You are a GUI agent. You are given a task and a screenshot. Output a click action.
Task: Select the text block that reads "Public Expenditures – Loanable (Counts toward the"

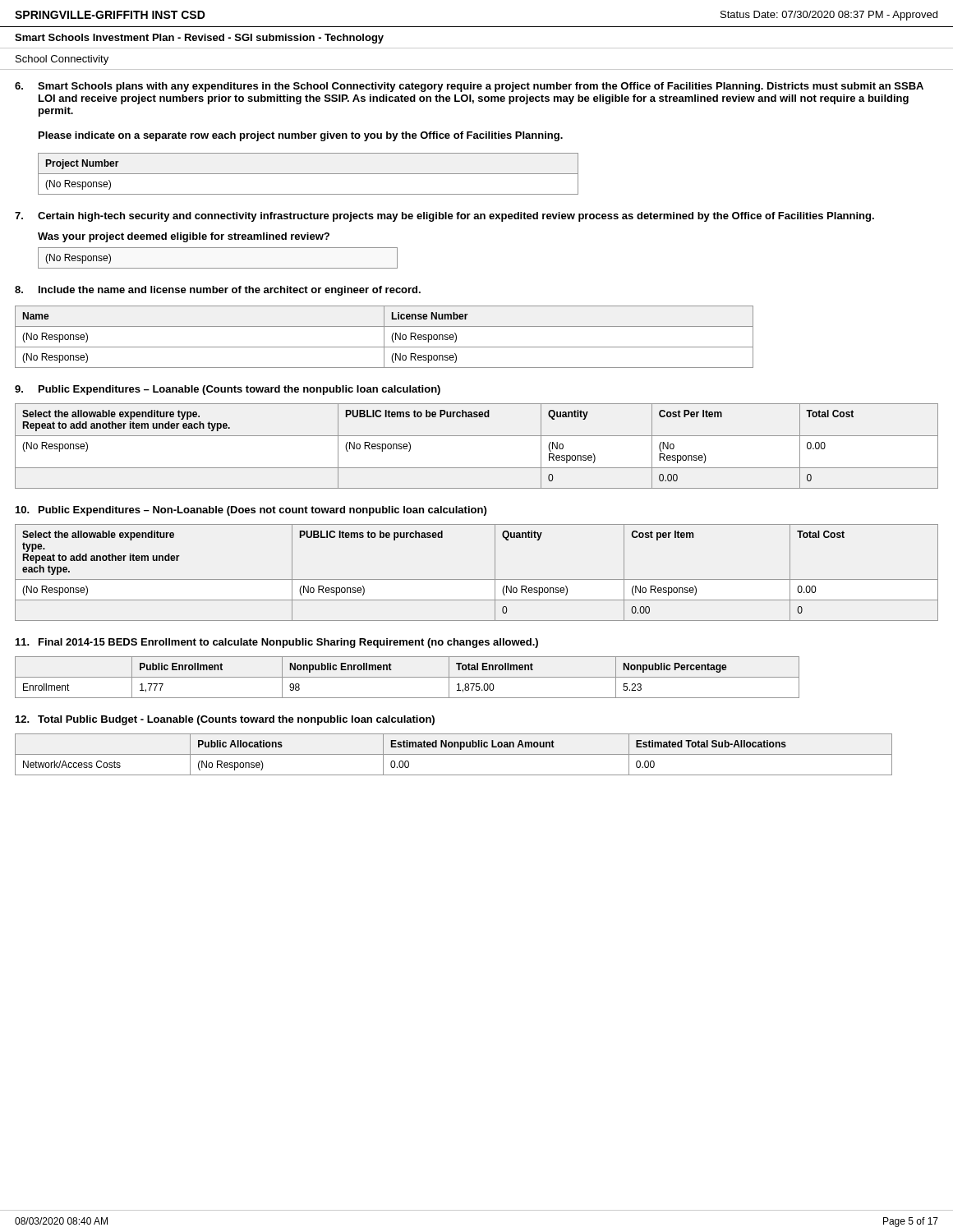point(228,389)
